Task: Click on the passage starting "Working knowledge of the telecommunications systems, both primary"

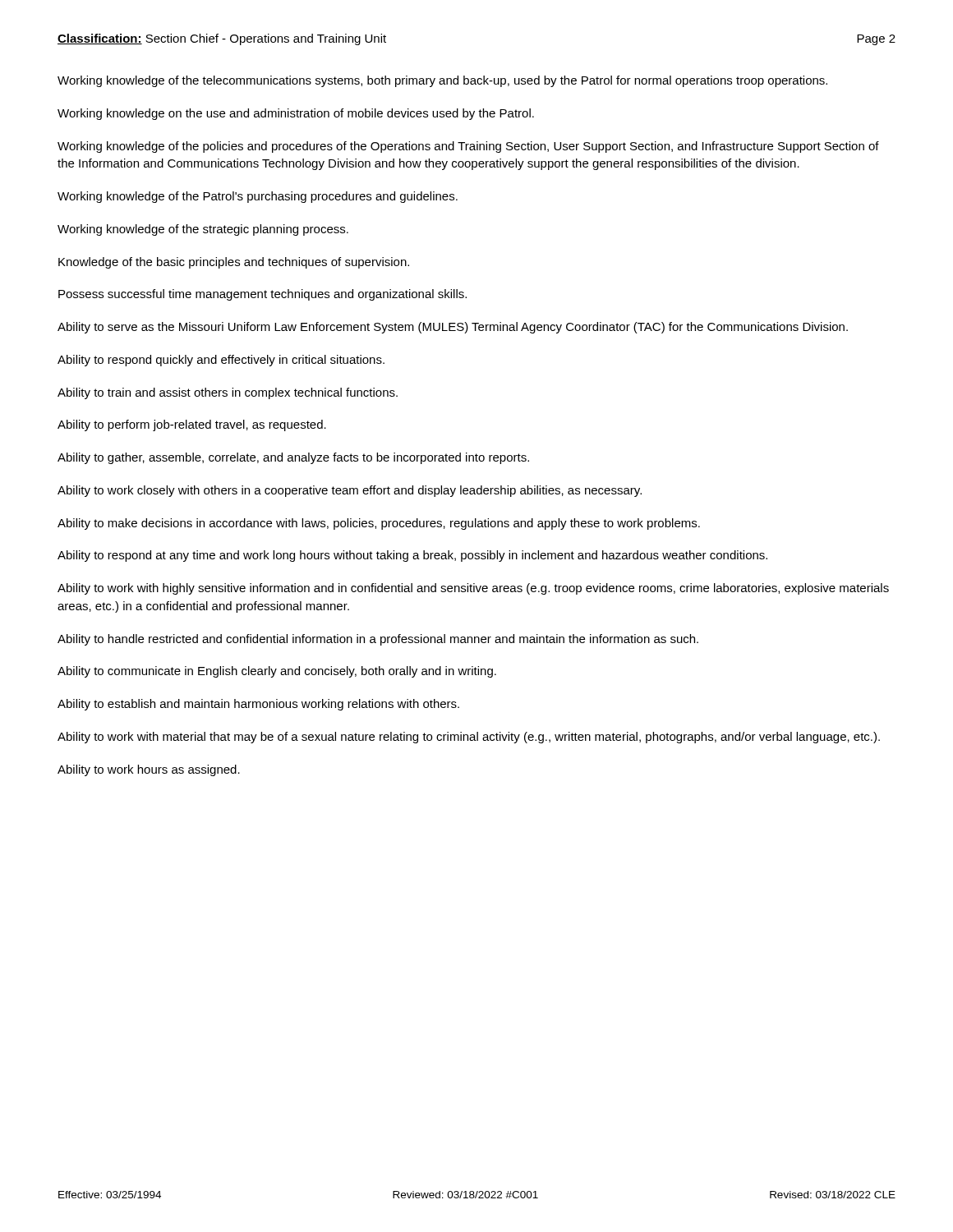Action: (x=443, y=80)
